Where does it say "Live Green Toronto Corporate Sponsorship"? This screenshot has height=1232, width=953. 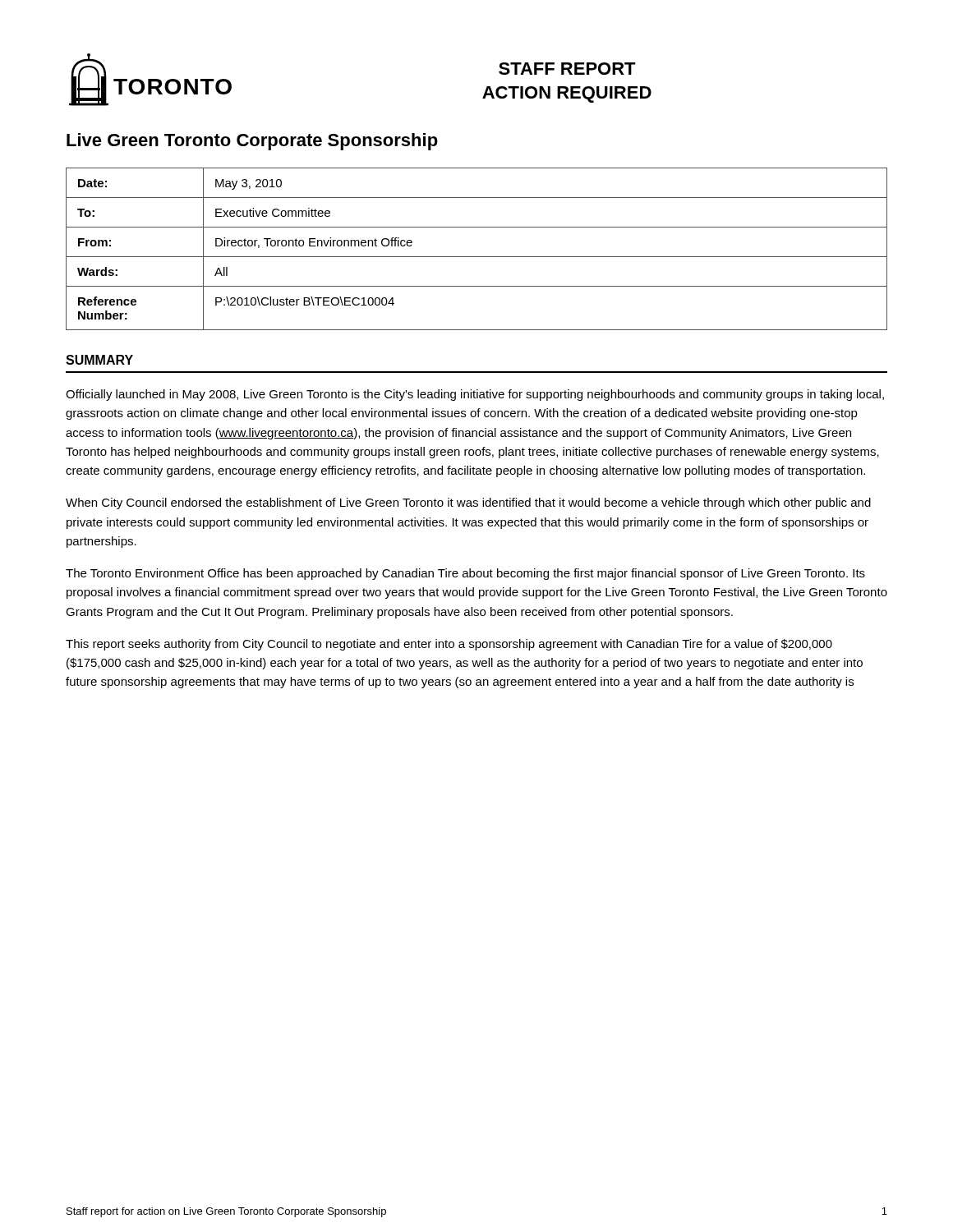point(252,140)
